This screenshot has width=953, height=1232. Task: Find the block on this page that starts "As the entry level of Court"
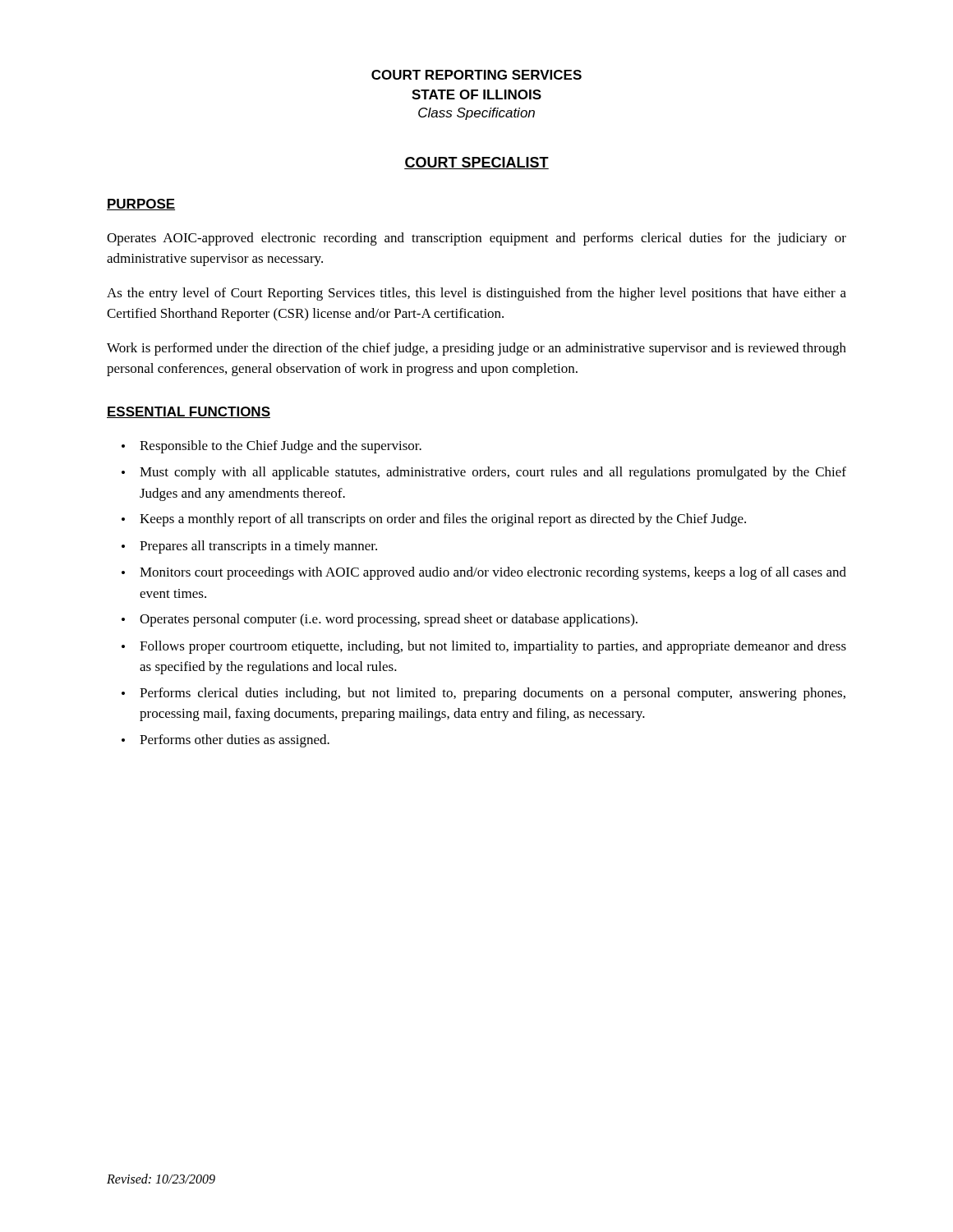point(476,303)
